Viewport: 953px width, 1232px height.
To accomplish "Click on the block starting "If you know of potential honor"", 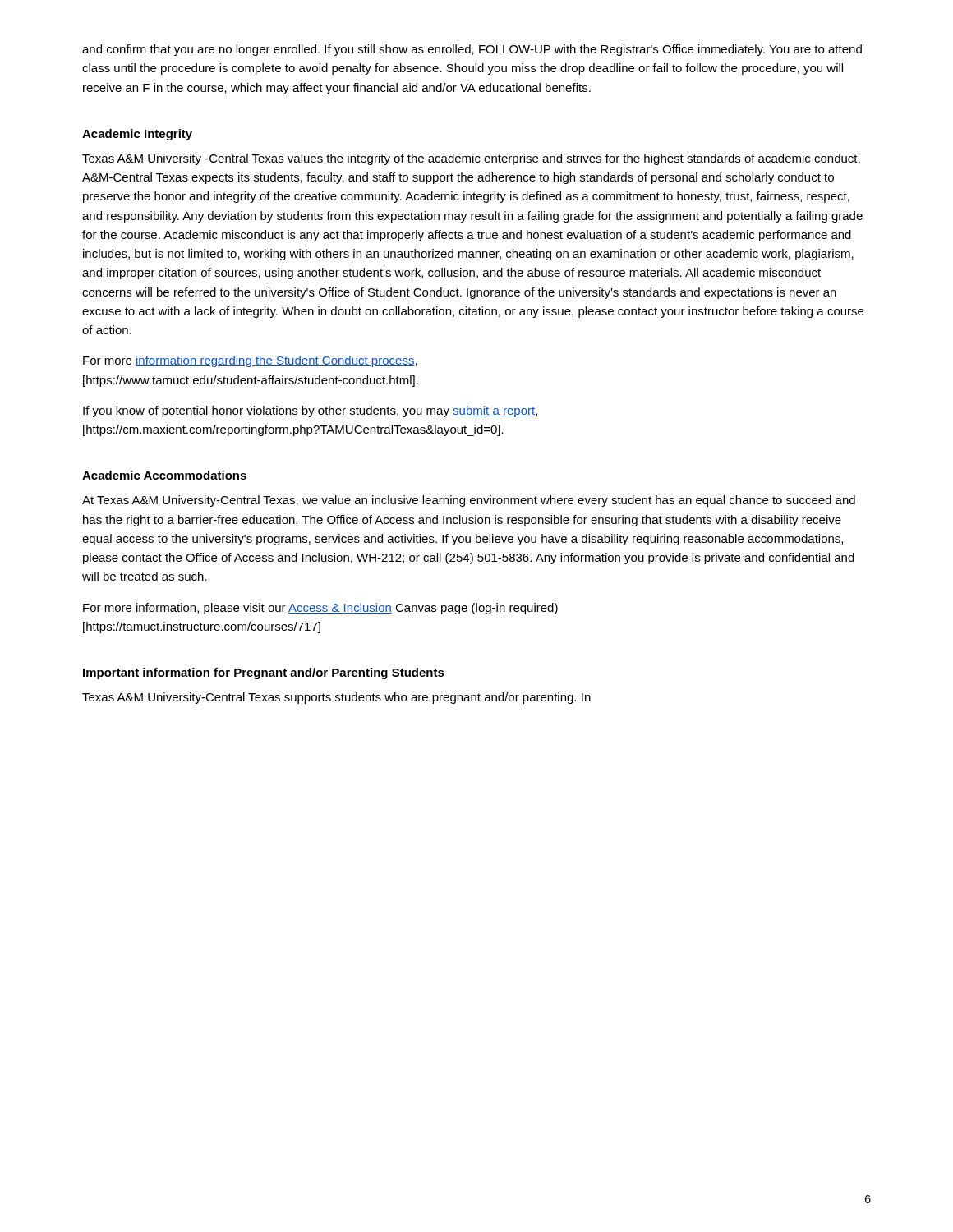I will [310, 420].
